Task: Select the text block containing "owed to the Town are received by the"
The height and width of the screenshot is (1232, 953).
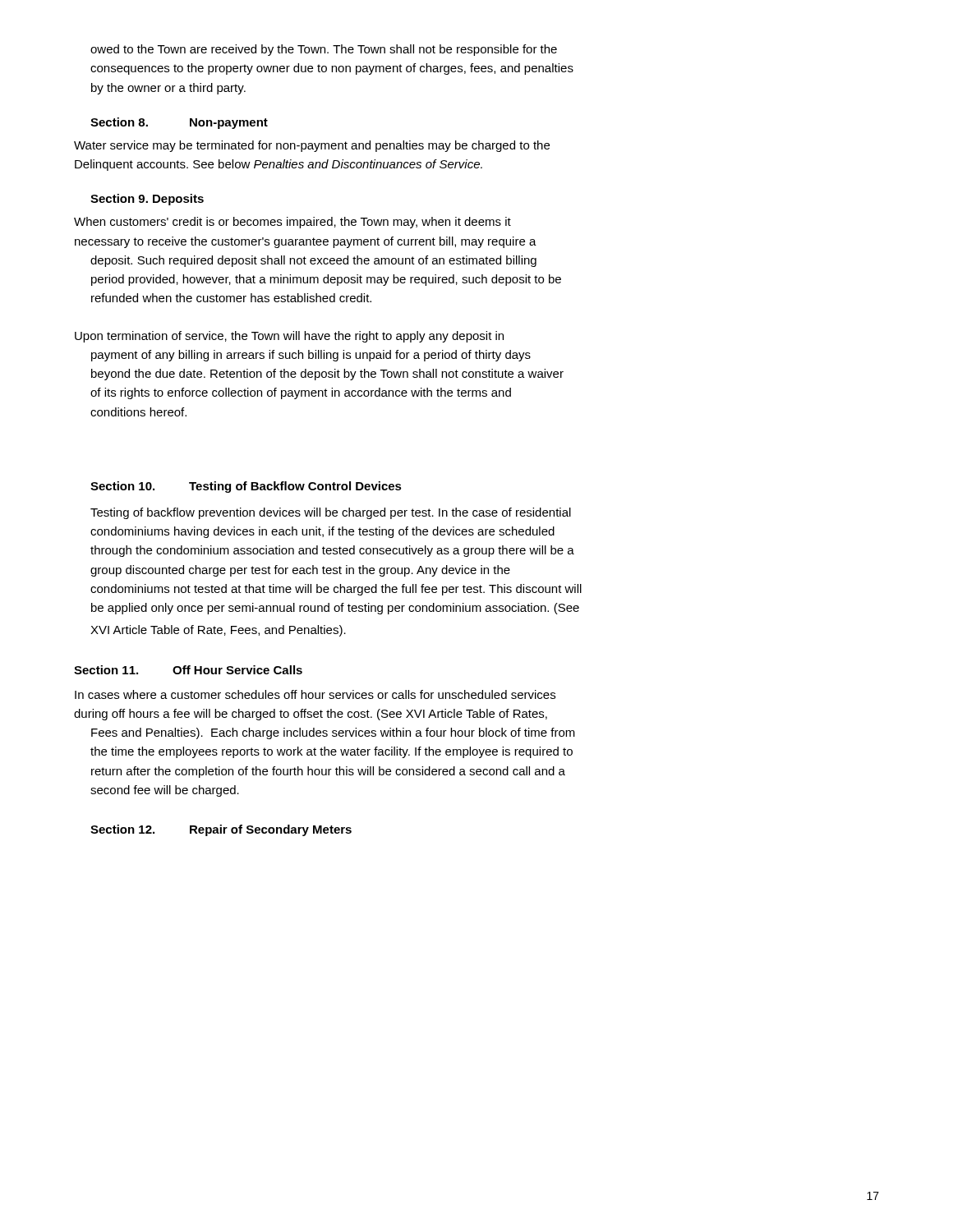Action: point(332,68)
